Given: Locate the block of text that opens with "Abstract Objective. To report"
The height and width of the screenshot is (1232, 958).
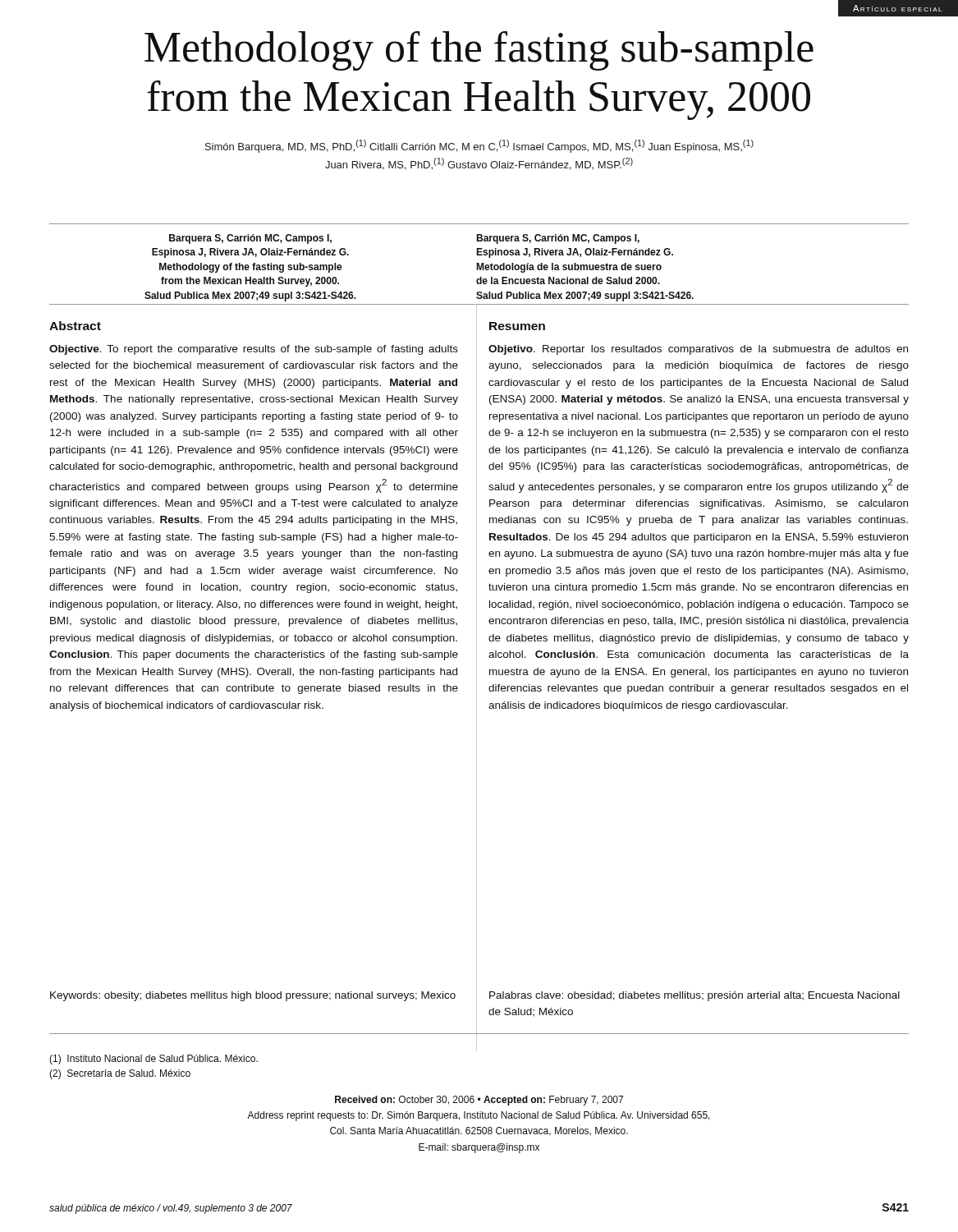Looking at the screenshot, I should (x=254, y=515).
